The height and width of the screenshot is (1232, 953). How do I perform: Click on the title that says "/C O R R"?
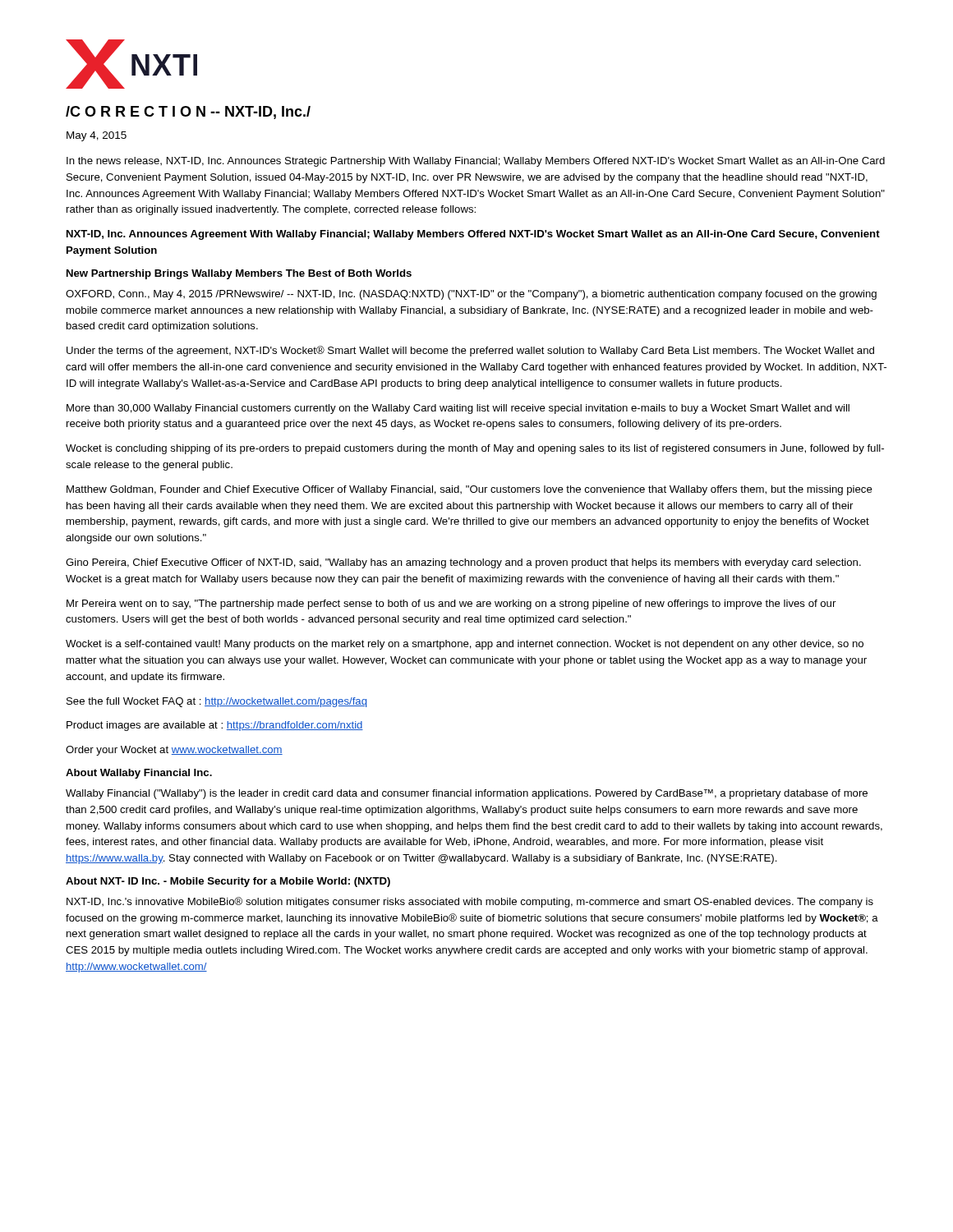(x=188, y=112)
